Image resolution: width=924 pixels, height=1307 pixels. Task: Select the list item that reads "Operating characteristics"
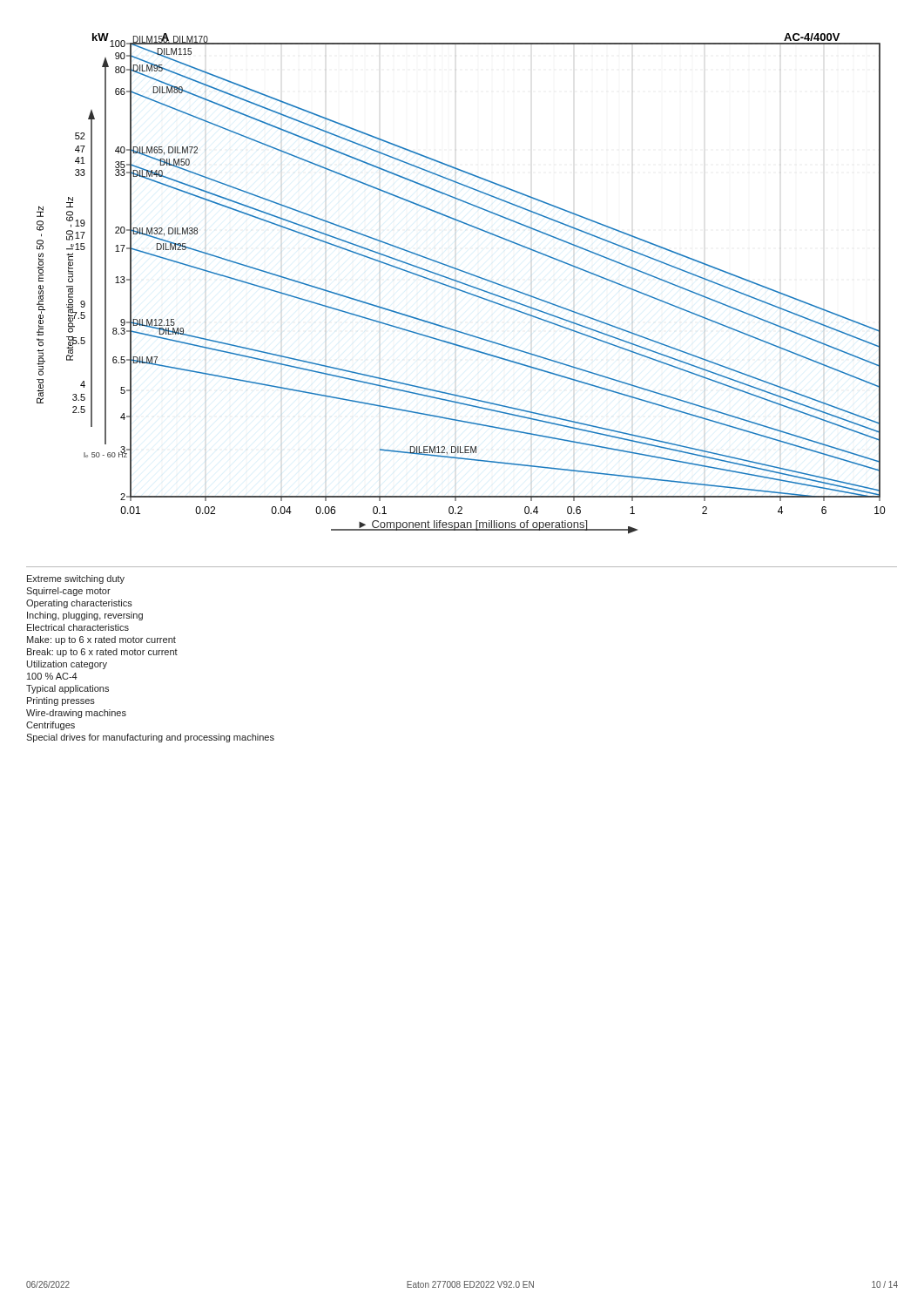click(x=79, y=603)
